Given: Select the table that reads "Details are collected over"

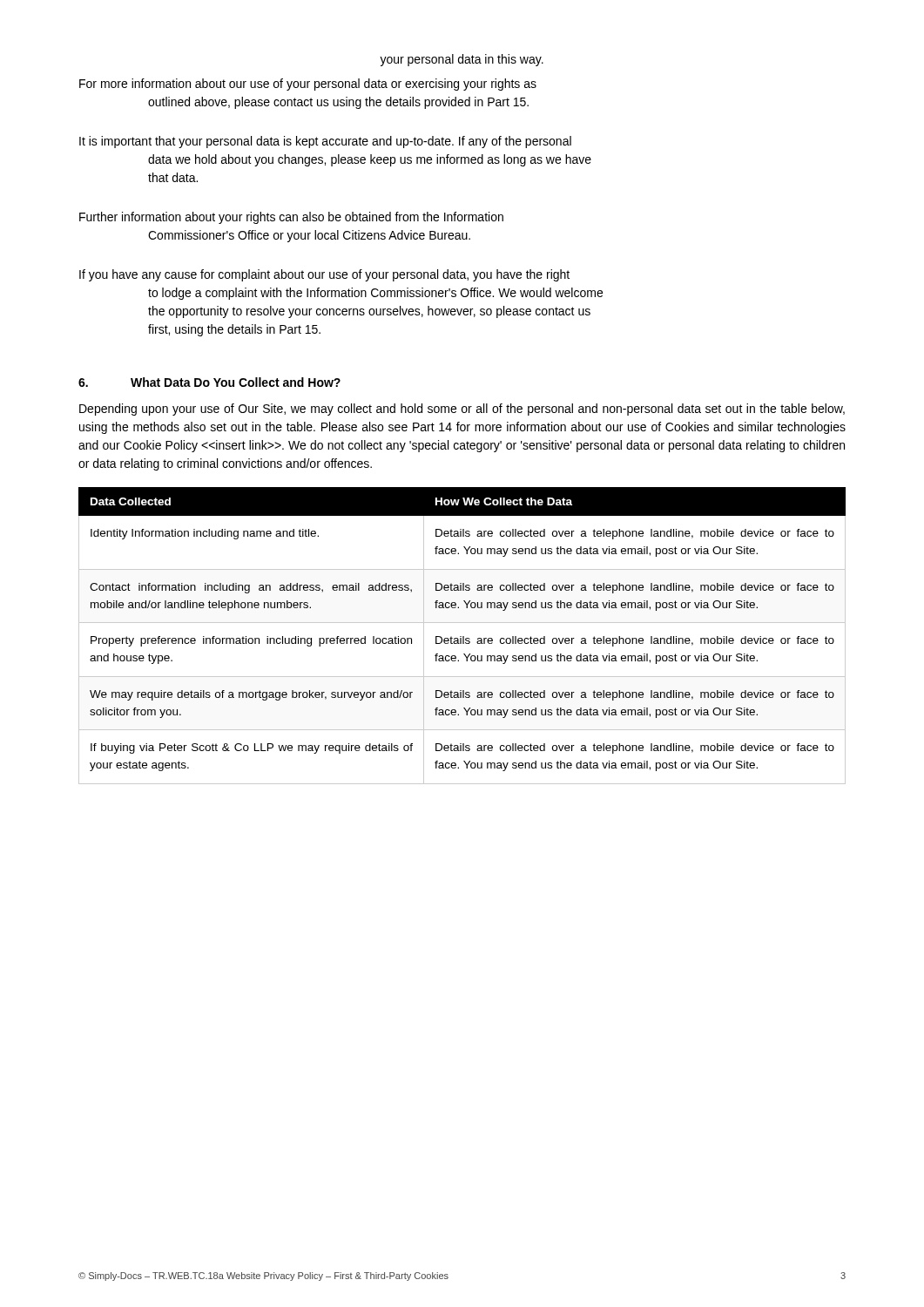Looking at the screenshot, I should (x=462, y=635).
